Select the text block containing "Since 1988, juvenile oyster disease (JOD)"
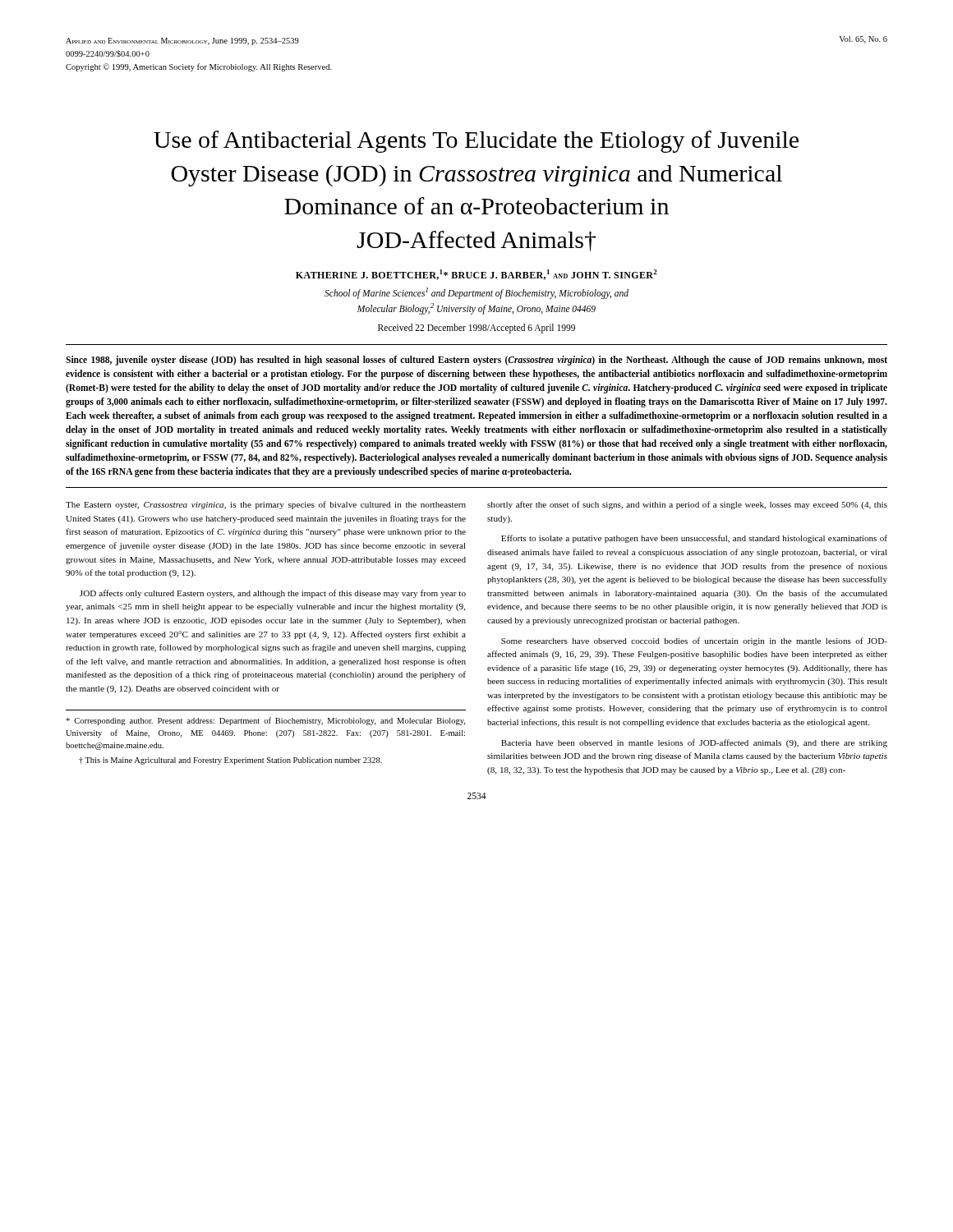Viewport: 953px width, 1232px height. coord(476,416)
